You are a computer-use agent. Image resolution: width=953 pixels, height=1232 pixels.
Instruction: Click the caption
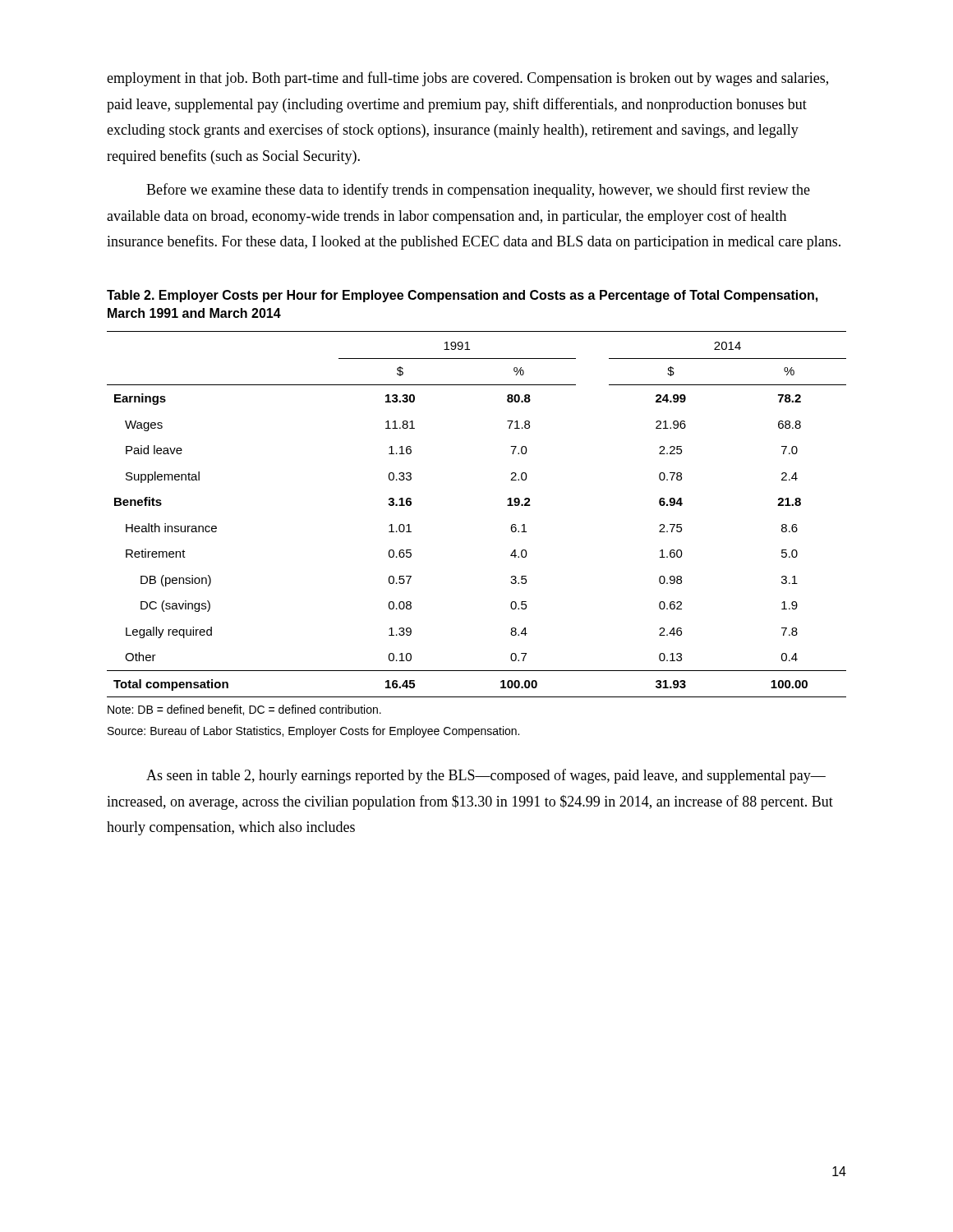pyautogui.click(x=463, y=304)
